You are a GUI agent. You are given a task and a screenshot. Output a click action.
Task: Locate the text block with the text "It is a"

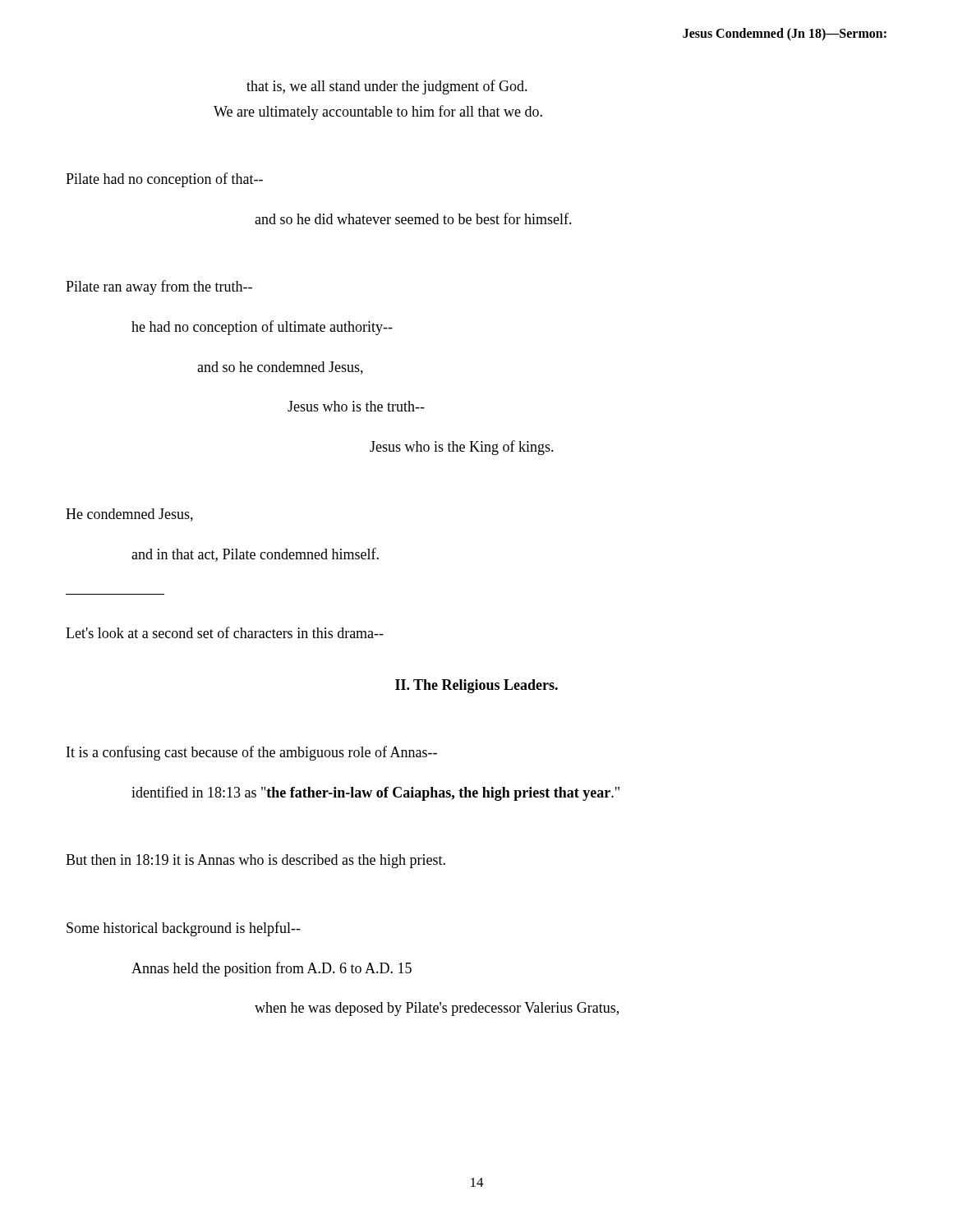[252, 752]
